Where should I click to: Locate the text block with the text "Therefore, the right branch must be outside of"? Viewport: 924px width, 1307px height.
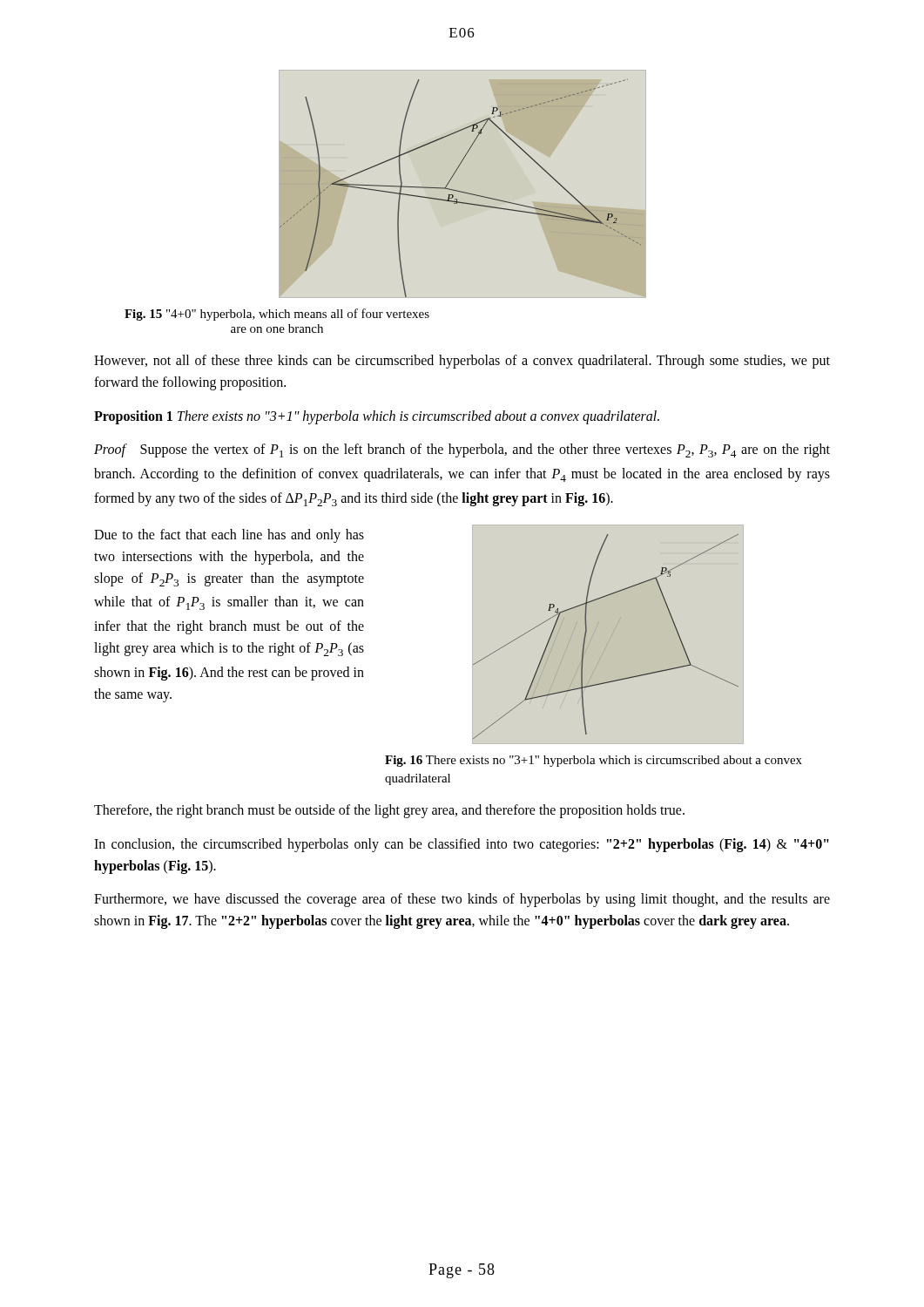coord(390,810)
